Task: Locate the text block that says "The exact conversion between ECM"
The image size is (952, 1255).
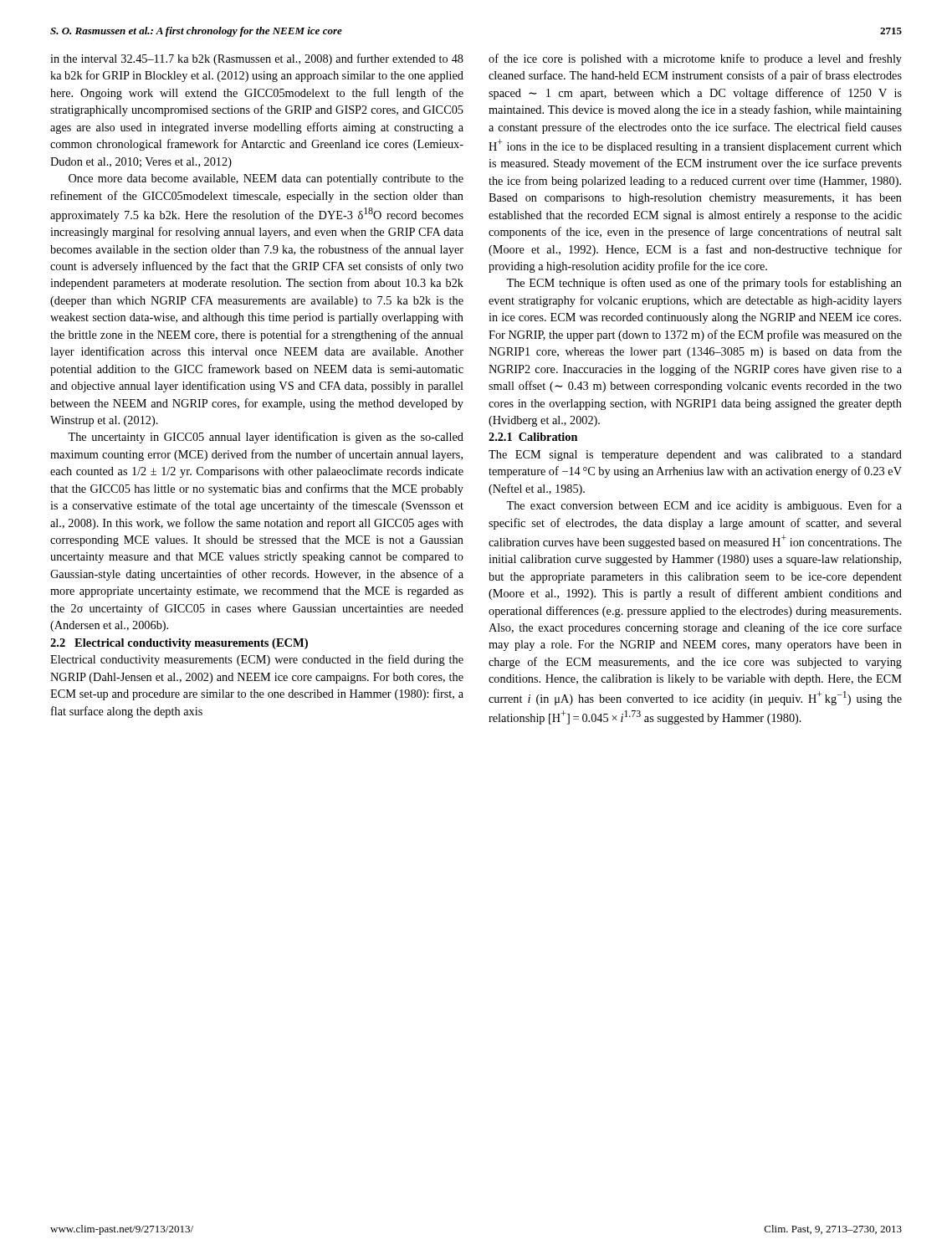Action: point(695,612)
